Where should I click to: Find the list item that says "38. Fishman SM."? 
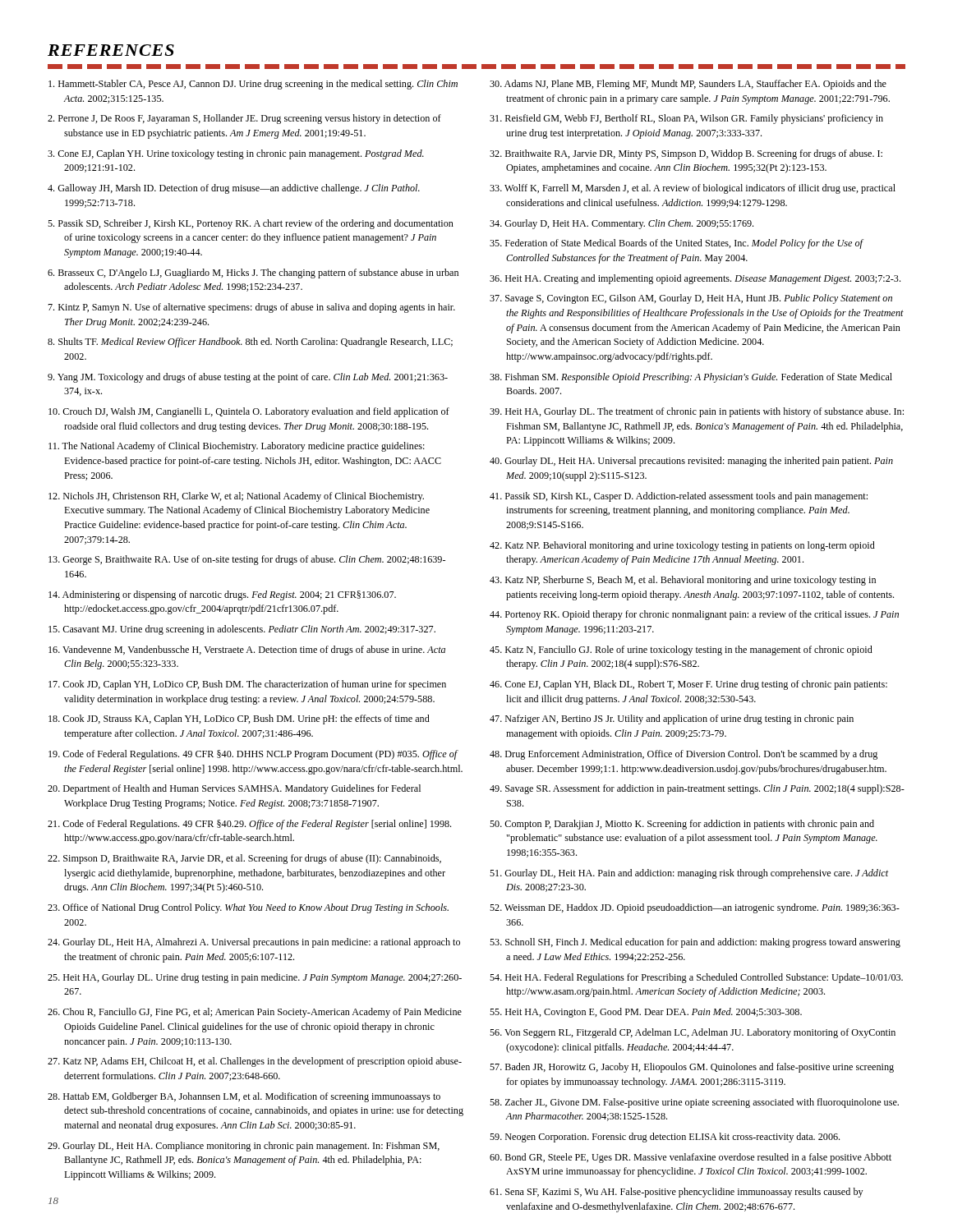pyautogui.click(x=691, y=384)
